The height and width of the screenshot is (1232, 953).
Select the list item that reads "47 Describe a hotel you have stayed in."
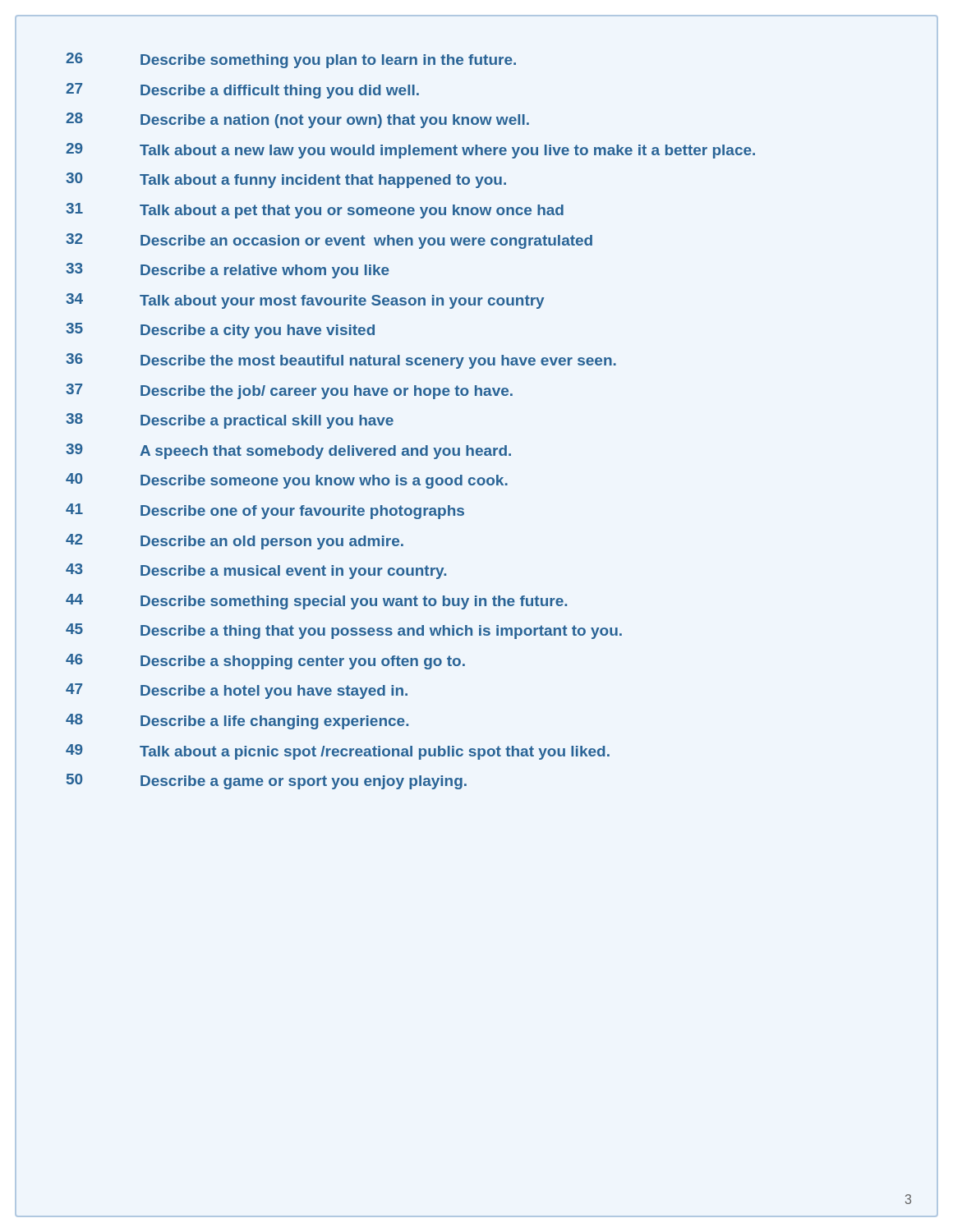tap(237, 691)
